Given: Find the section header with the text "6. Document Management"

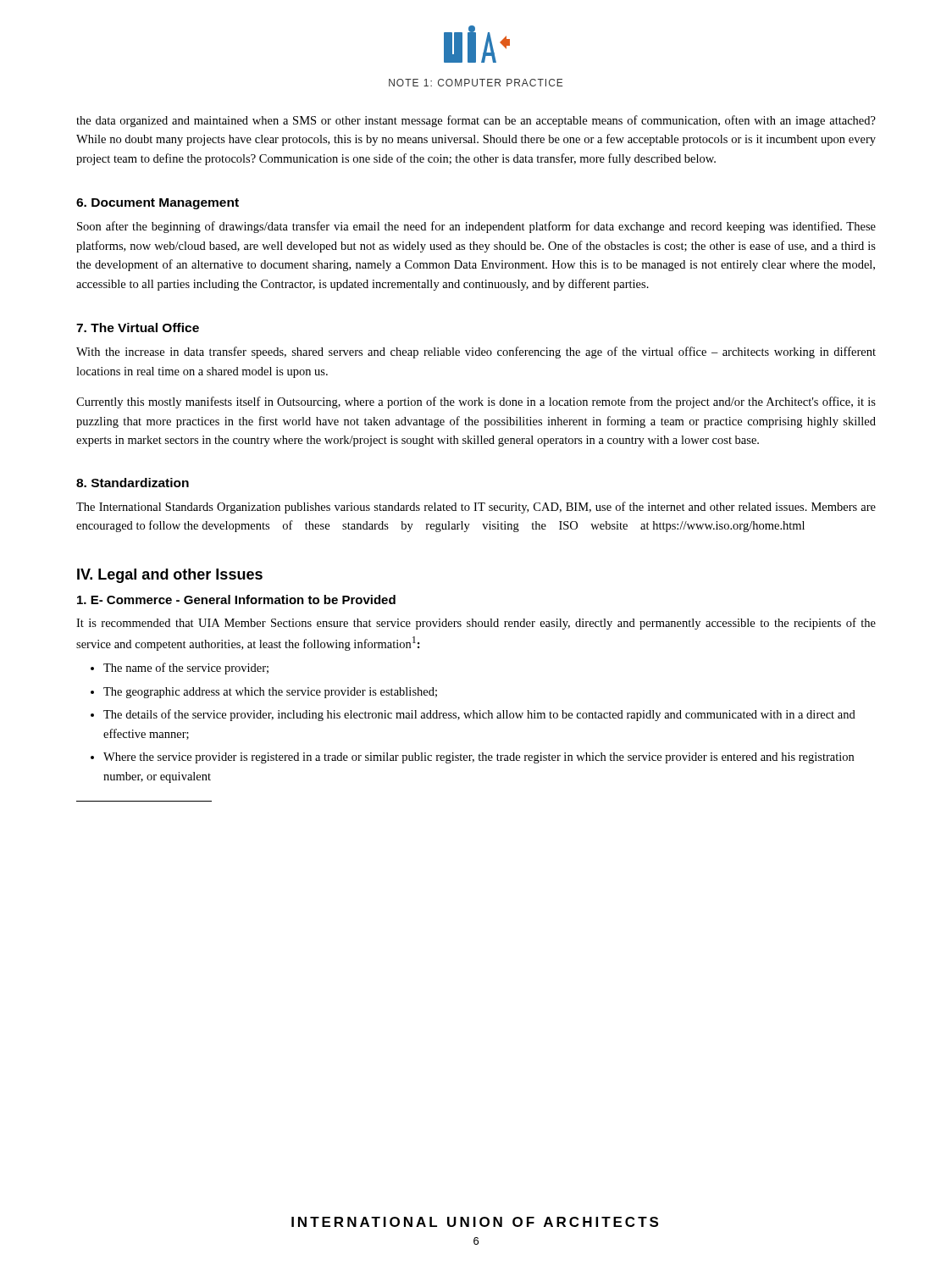Looking at the screenshot, I should point(158,202).
